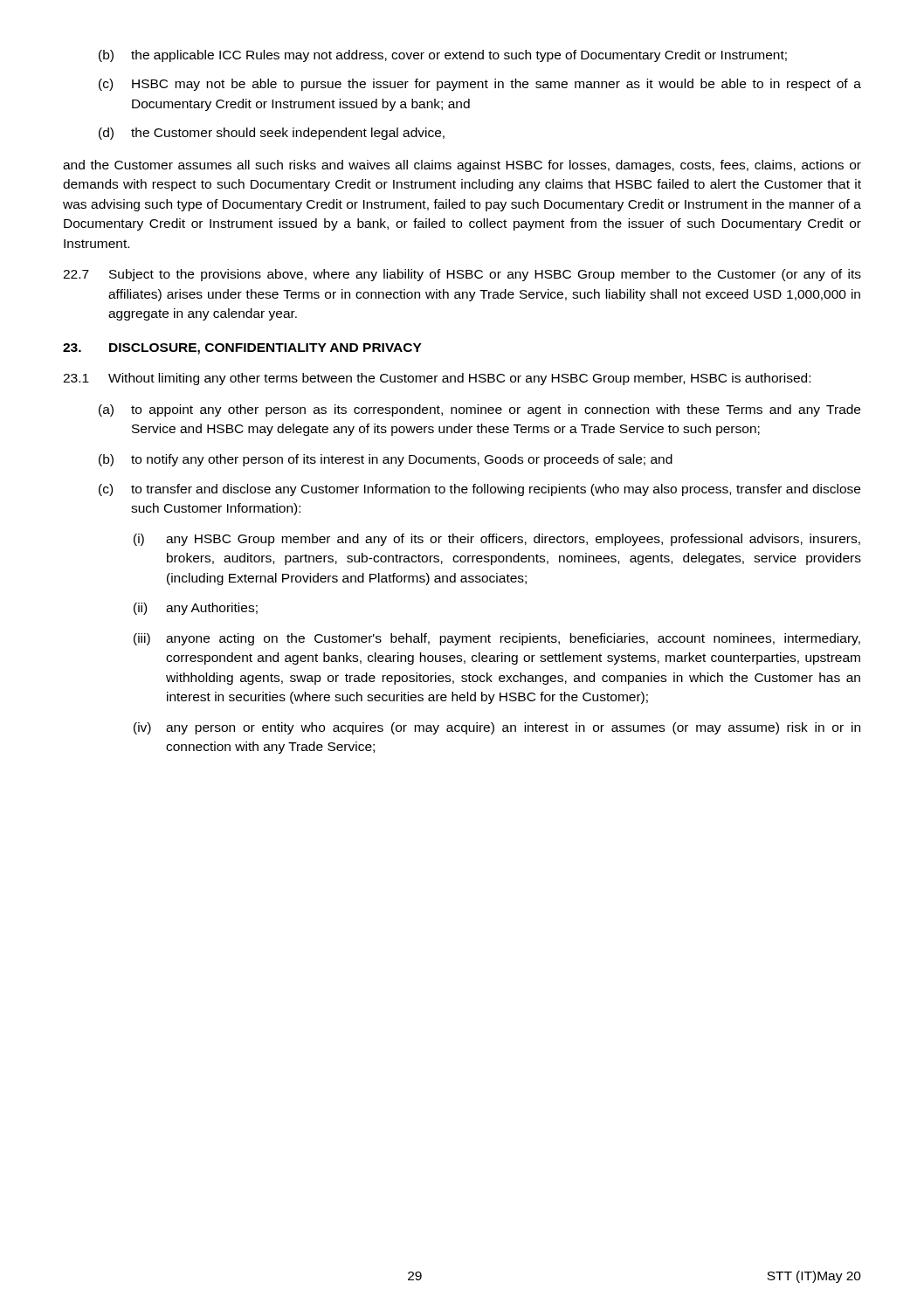This screenshot has width=924, height=1310.
Task: Where is the passage that starts "(iv) any person or entity"?
Action: [x=497, y=737]
